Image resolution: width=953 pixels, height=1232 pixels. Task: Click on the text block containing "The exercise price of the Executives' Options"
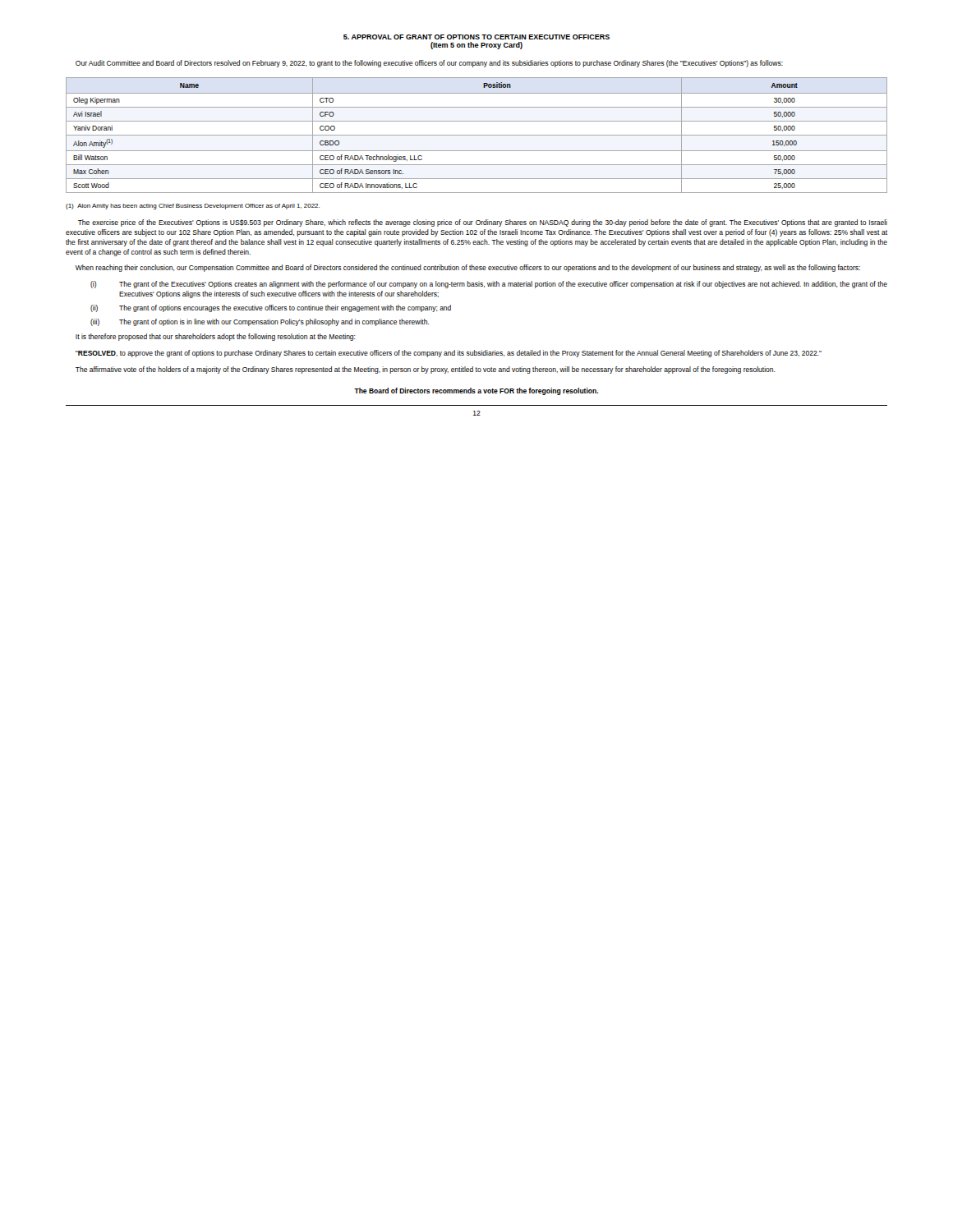[x=476, y=237]
